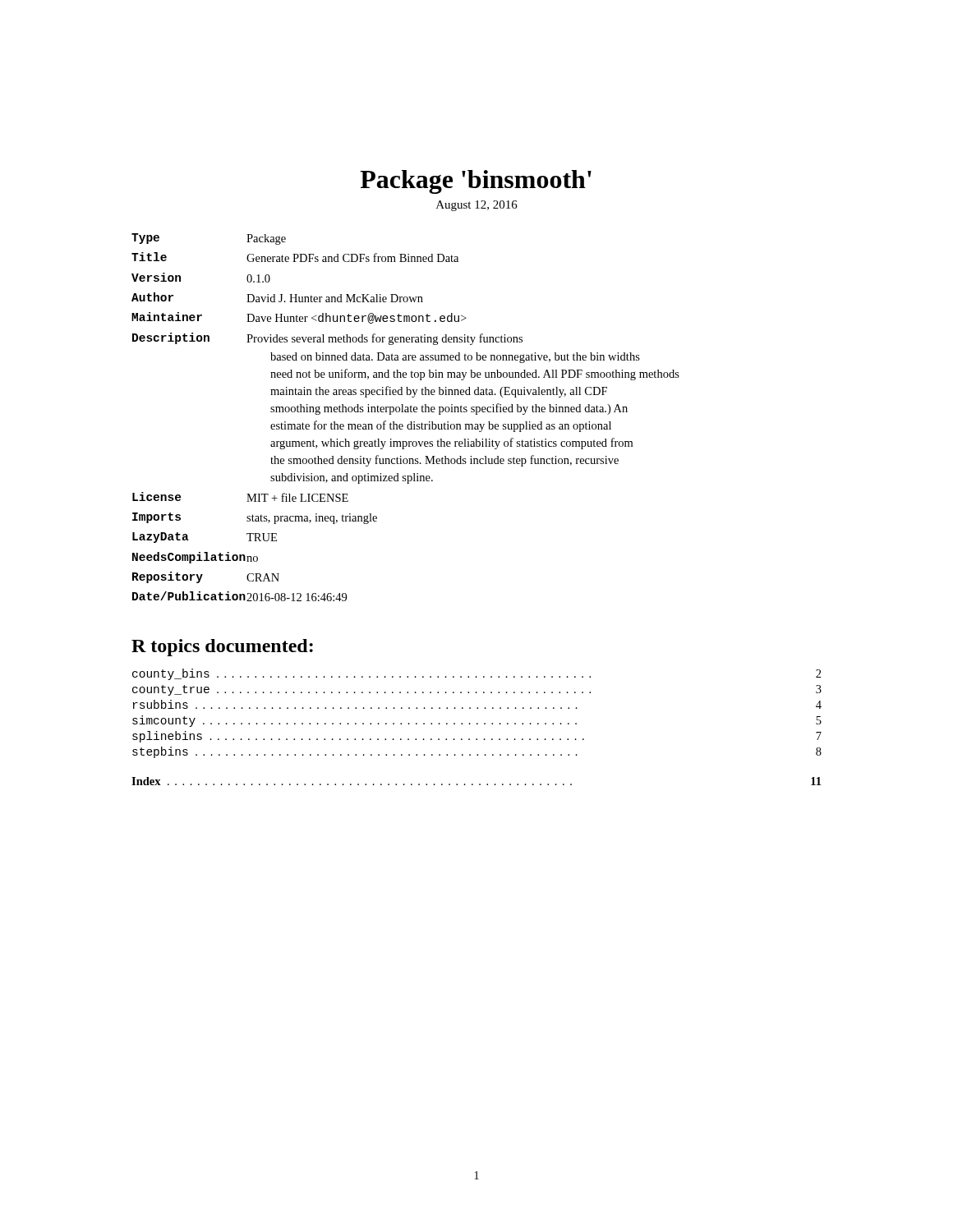
Task: Select the text block starting "August 12, 2016"
Action: point(476,205)
